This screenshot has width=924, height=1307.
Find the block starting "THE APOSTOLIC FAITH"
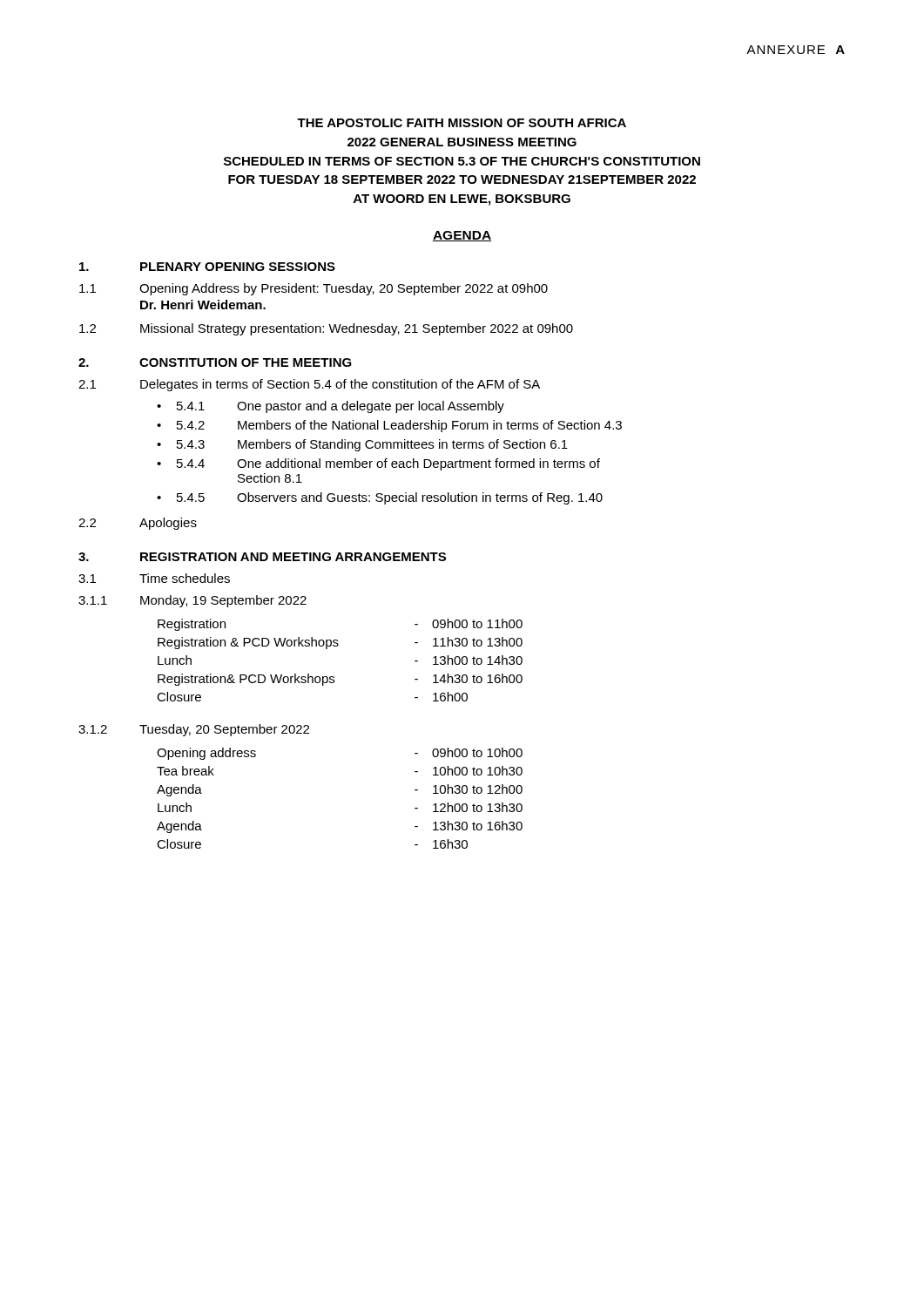[x=462, y=161]
